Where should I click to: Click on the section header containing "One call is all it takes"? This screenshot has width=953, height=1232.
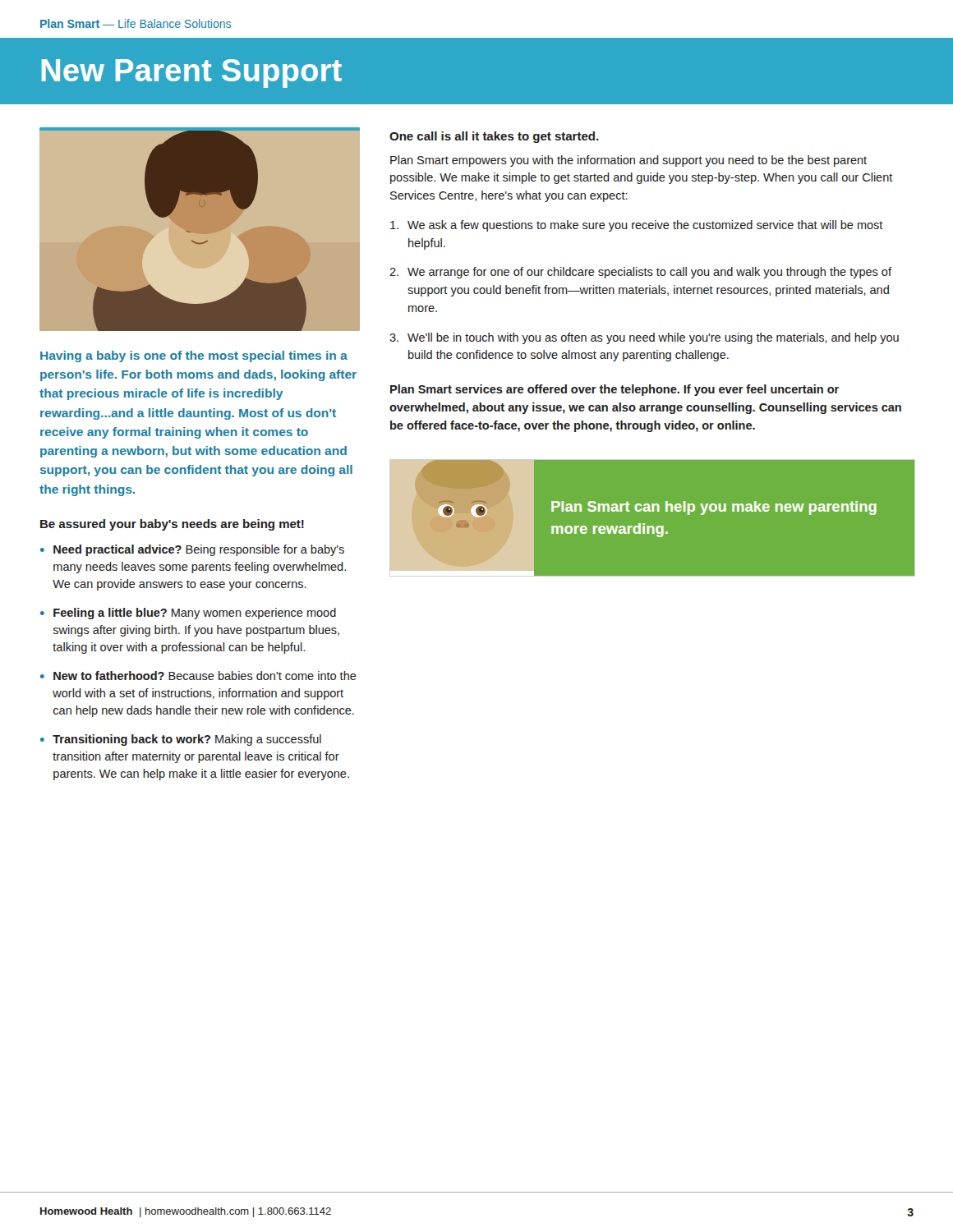tap(494, 136)
